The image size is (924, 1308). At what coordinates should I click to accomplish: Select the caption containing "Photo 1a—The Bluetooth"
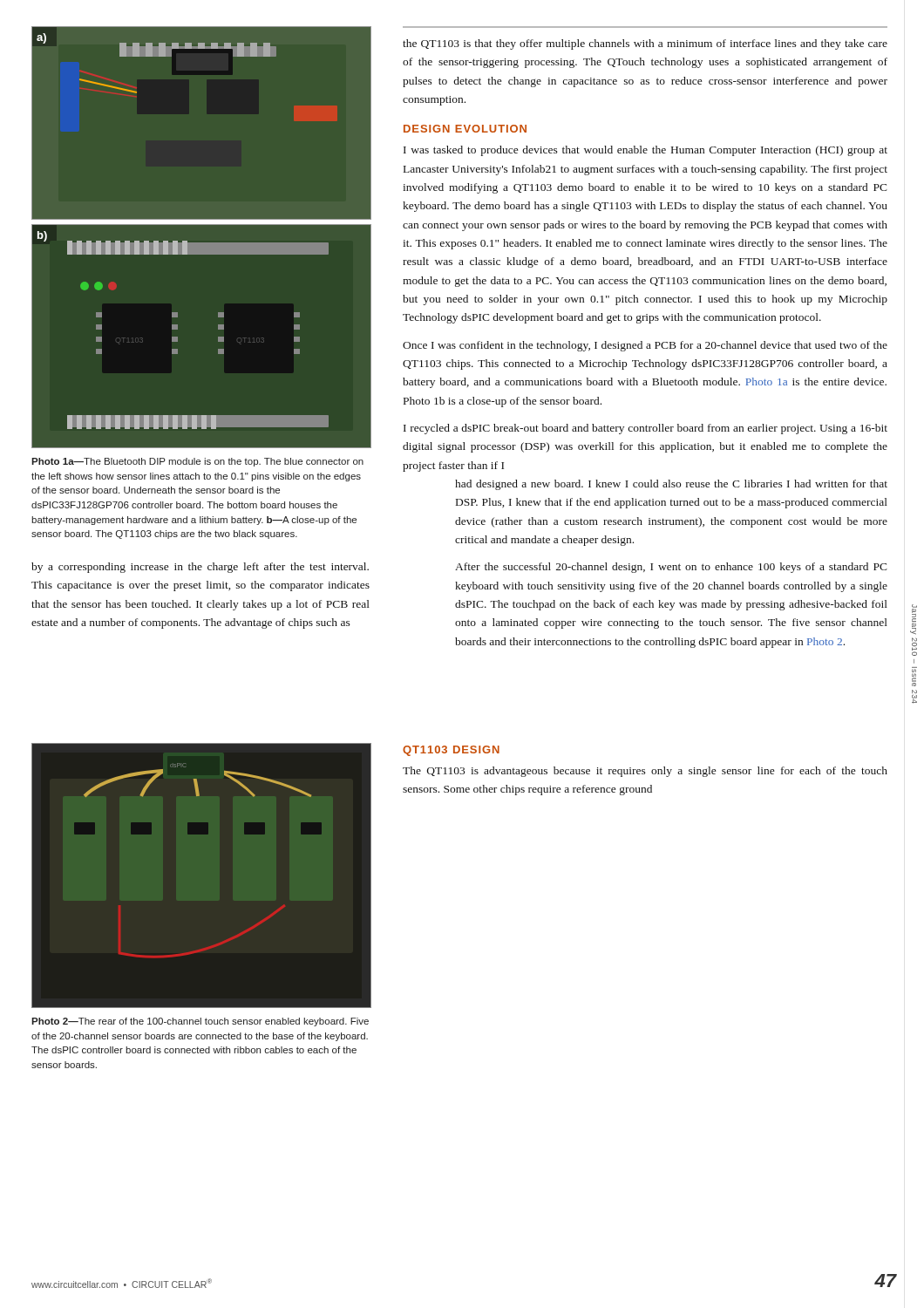pos(198,498)
